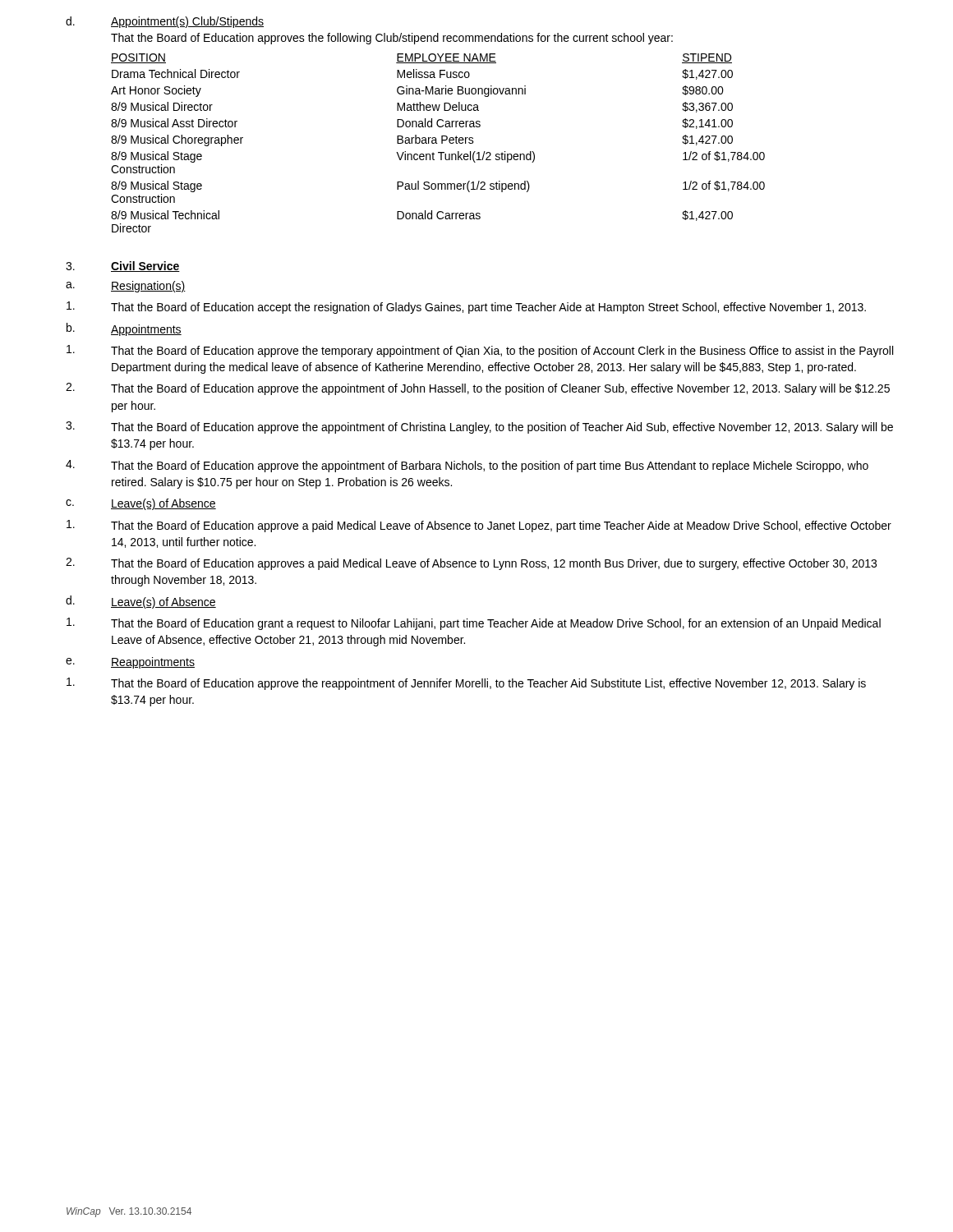This screenshot has height=1232, width=953.
Task: Locate the passage starting "a. Resignation(s)"
Action: (x=126, y=287)
